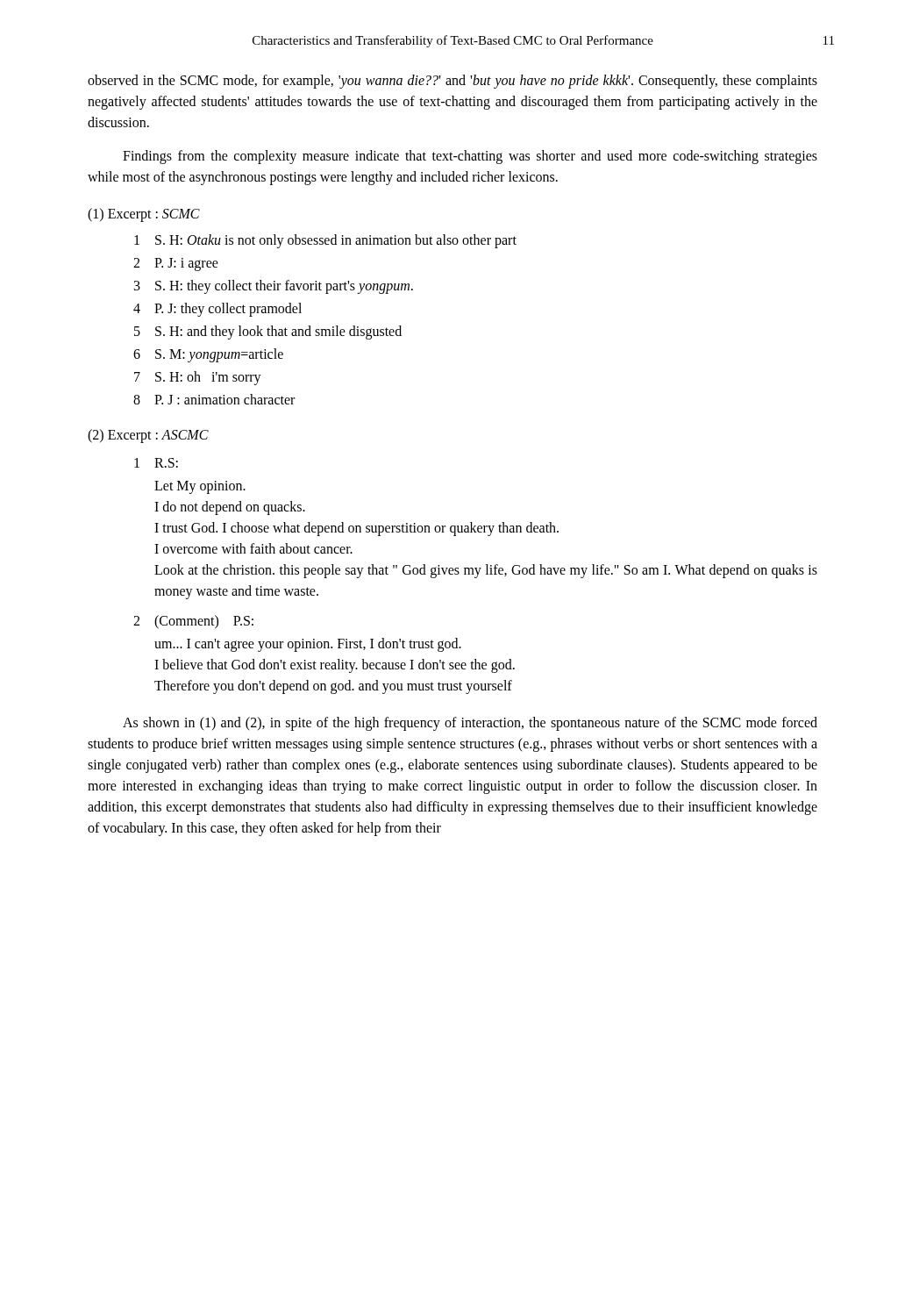The height and width of the screenshot is (1316, 905).
Task: Locate the text "(2) Excerpt : ASCMC"
Action: coord(148,435)
